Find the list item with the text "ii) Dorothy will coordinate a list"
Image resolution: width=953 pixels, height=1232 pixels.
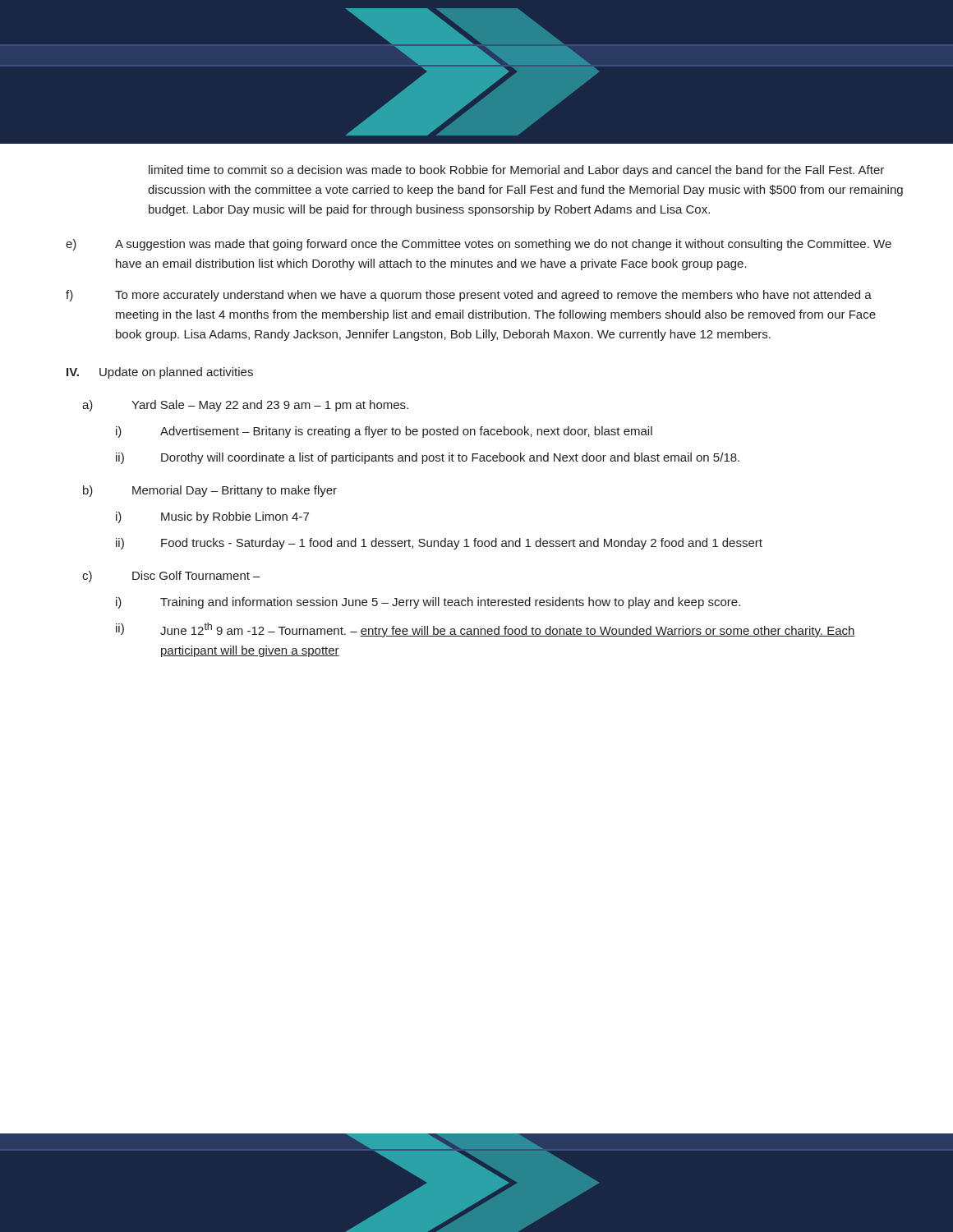click(509, 457)
